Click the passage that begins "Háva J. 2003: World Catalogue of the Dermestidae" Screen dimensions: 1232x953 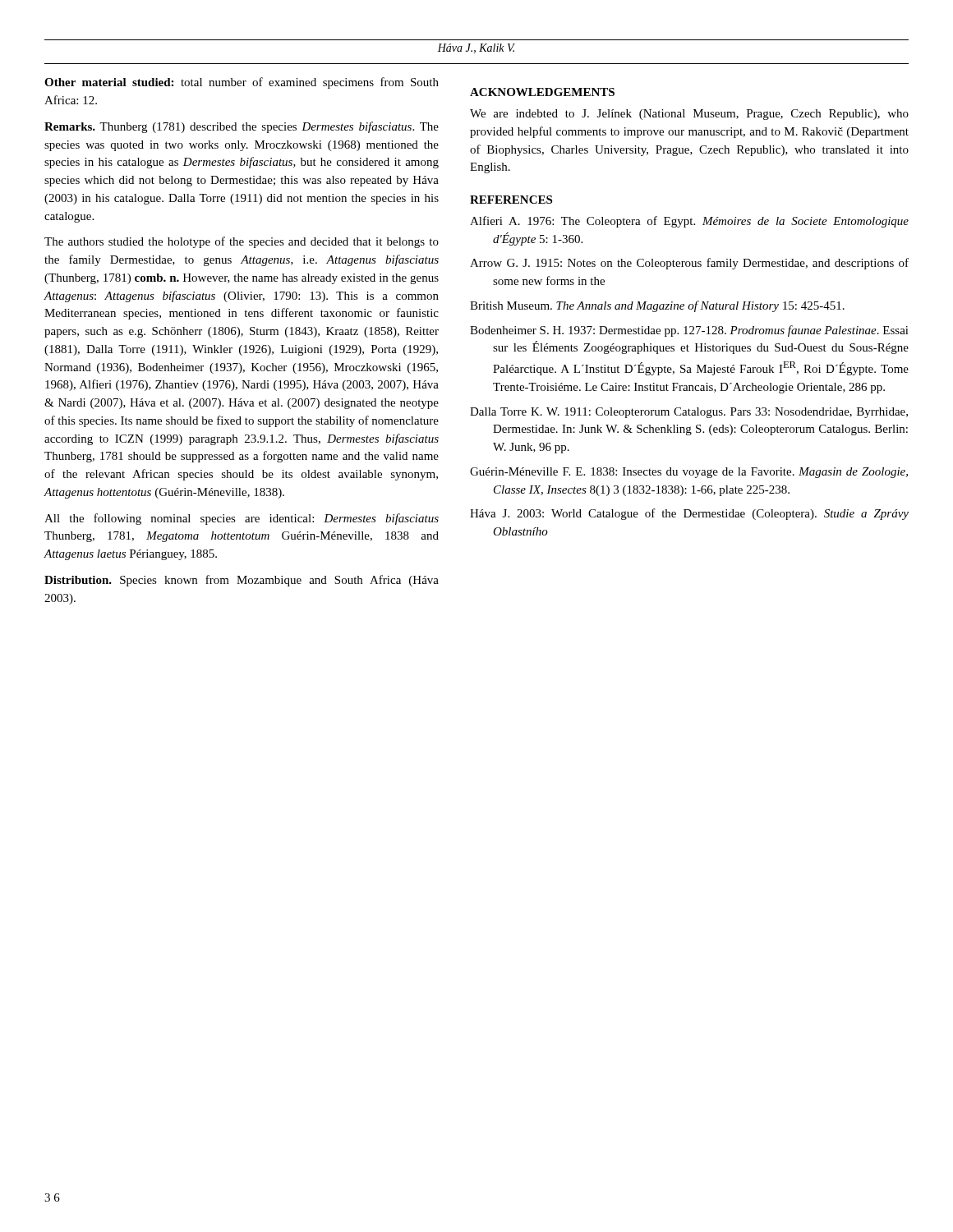tap(689, 522)
